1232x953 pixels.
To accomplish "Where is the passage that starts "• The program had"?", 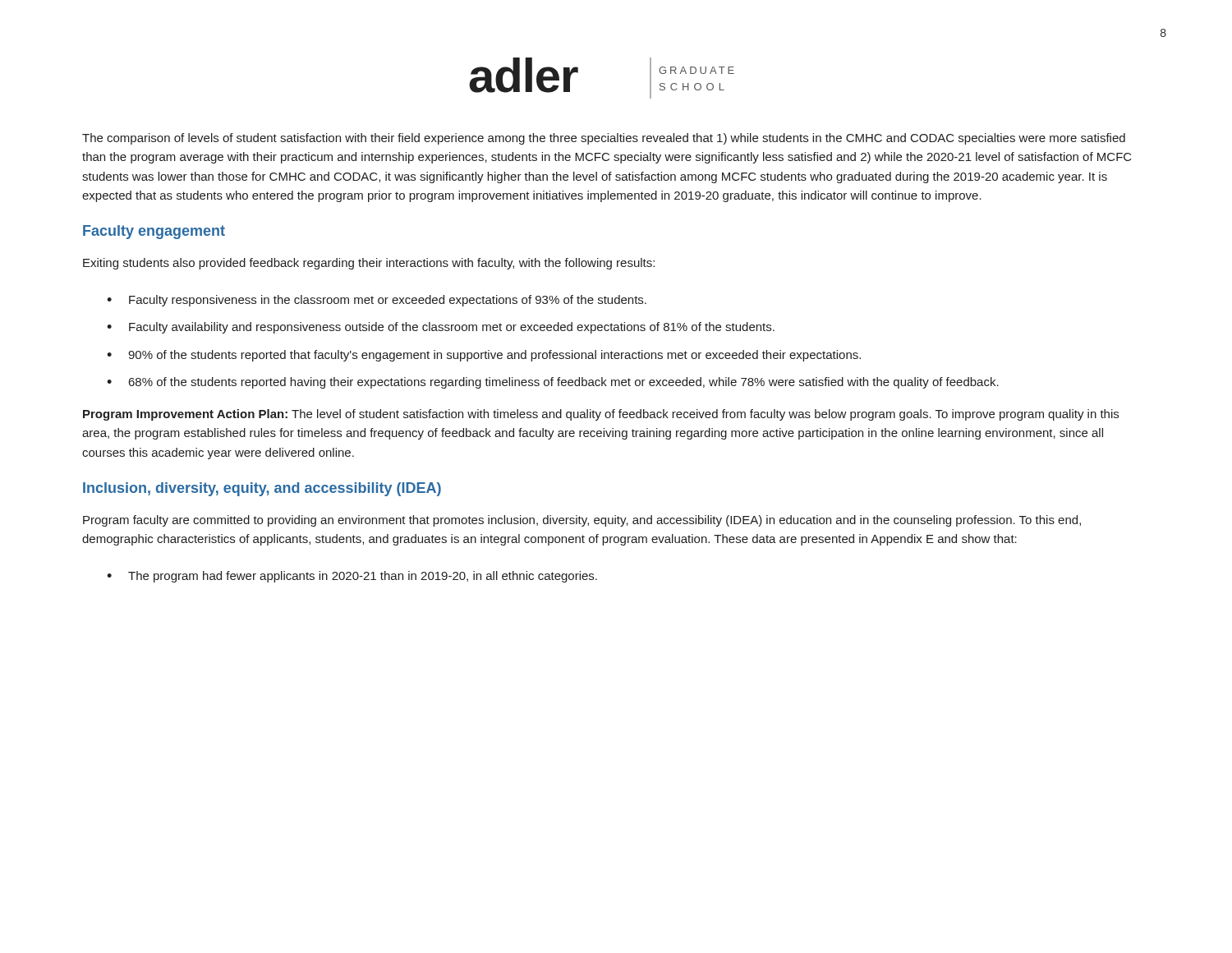I will coord(352,577).
